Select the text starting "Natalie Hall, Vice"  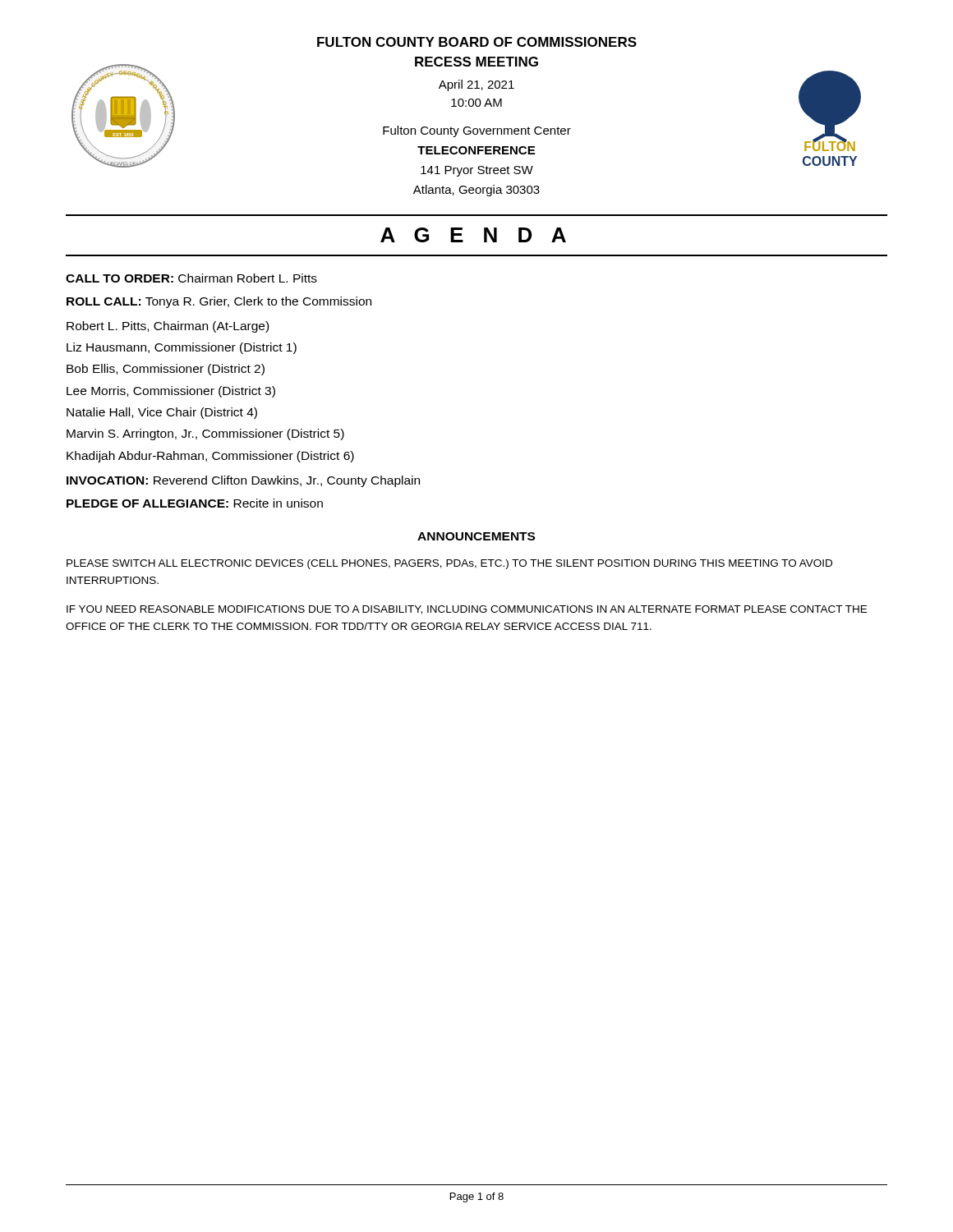162,412
